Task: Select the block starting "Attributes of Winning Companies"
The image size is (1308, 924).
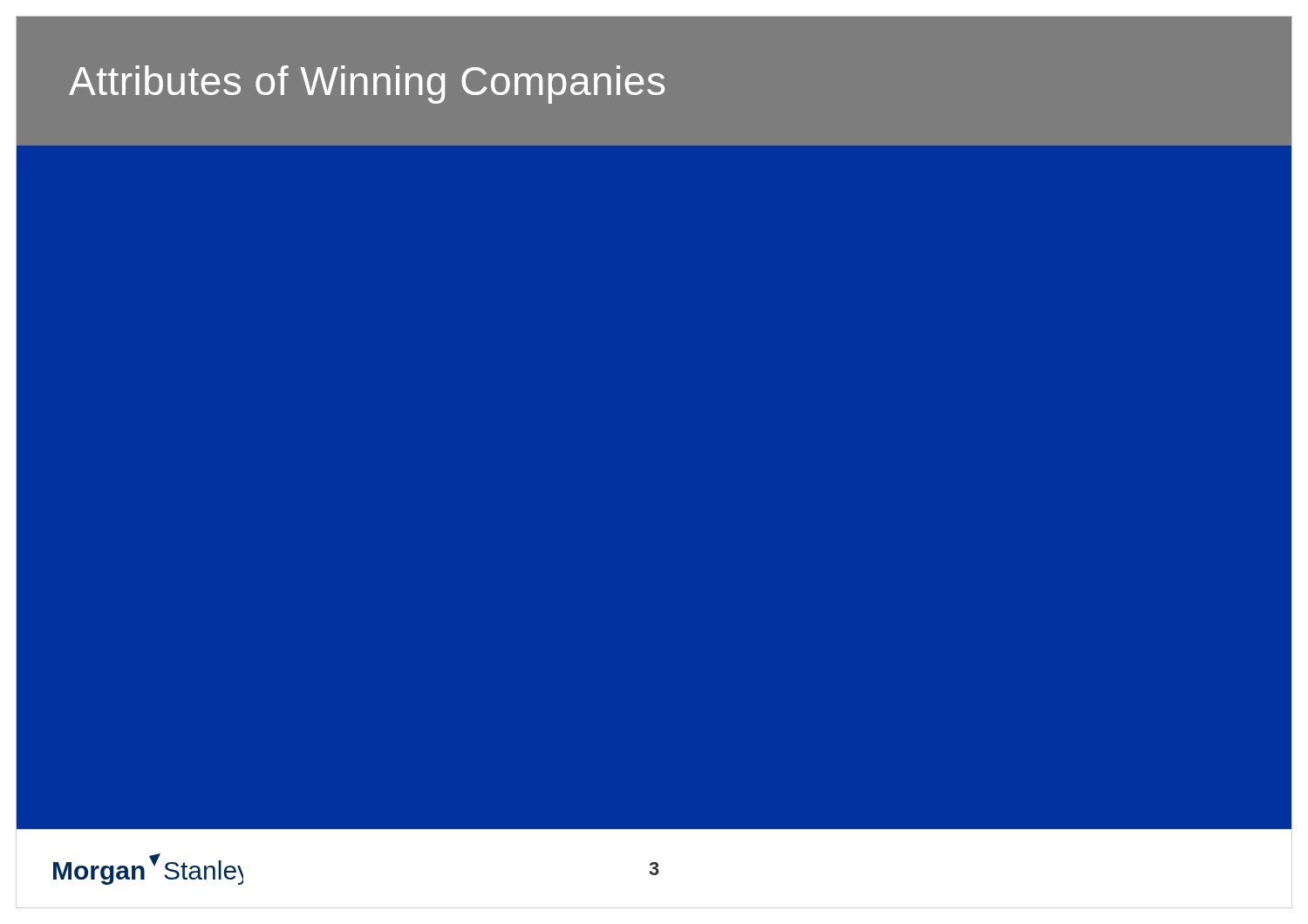Action: point(368,81)
